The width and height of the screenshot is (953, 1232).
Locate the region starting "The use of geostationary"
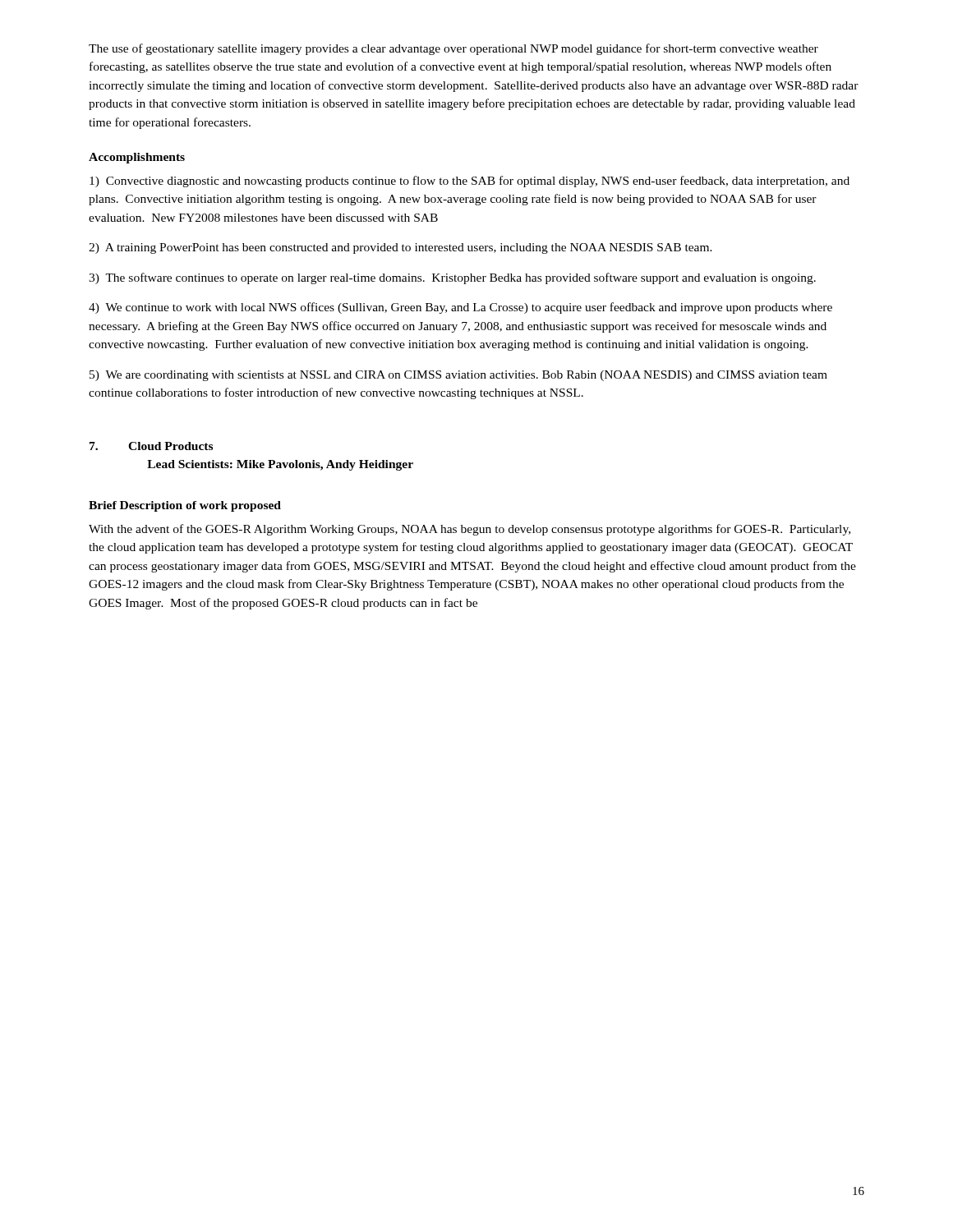point(473,85)
